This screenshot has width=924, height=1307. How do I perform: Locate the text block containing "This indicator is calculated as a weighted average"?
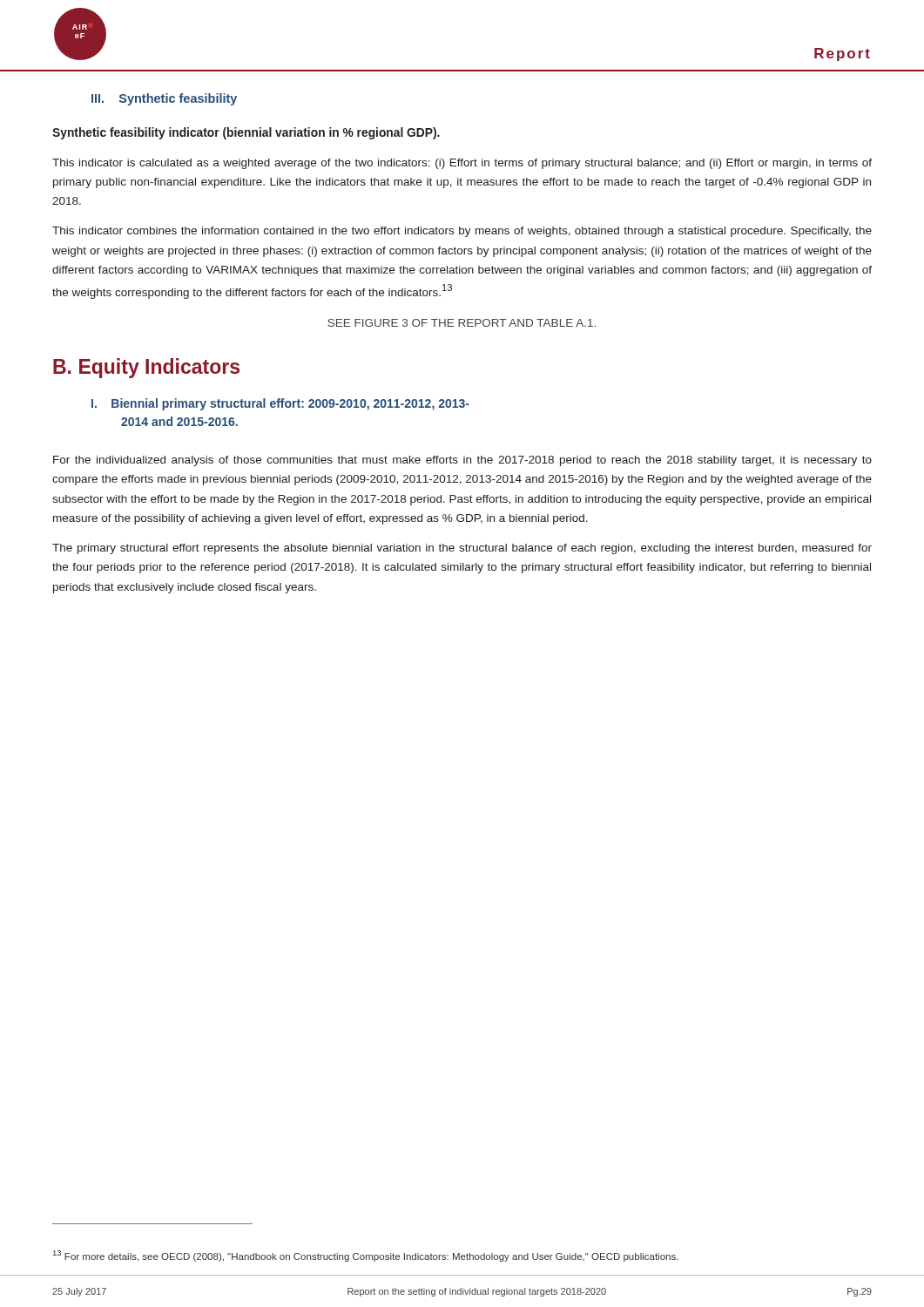462,182
